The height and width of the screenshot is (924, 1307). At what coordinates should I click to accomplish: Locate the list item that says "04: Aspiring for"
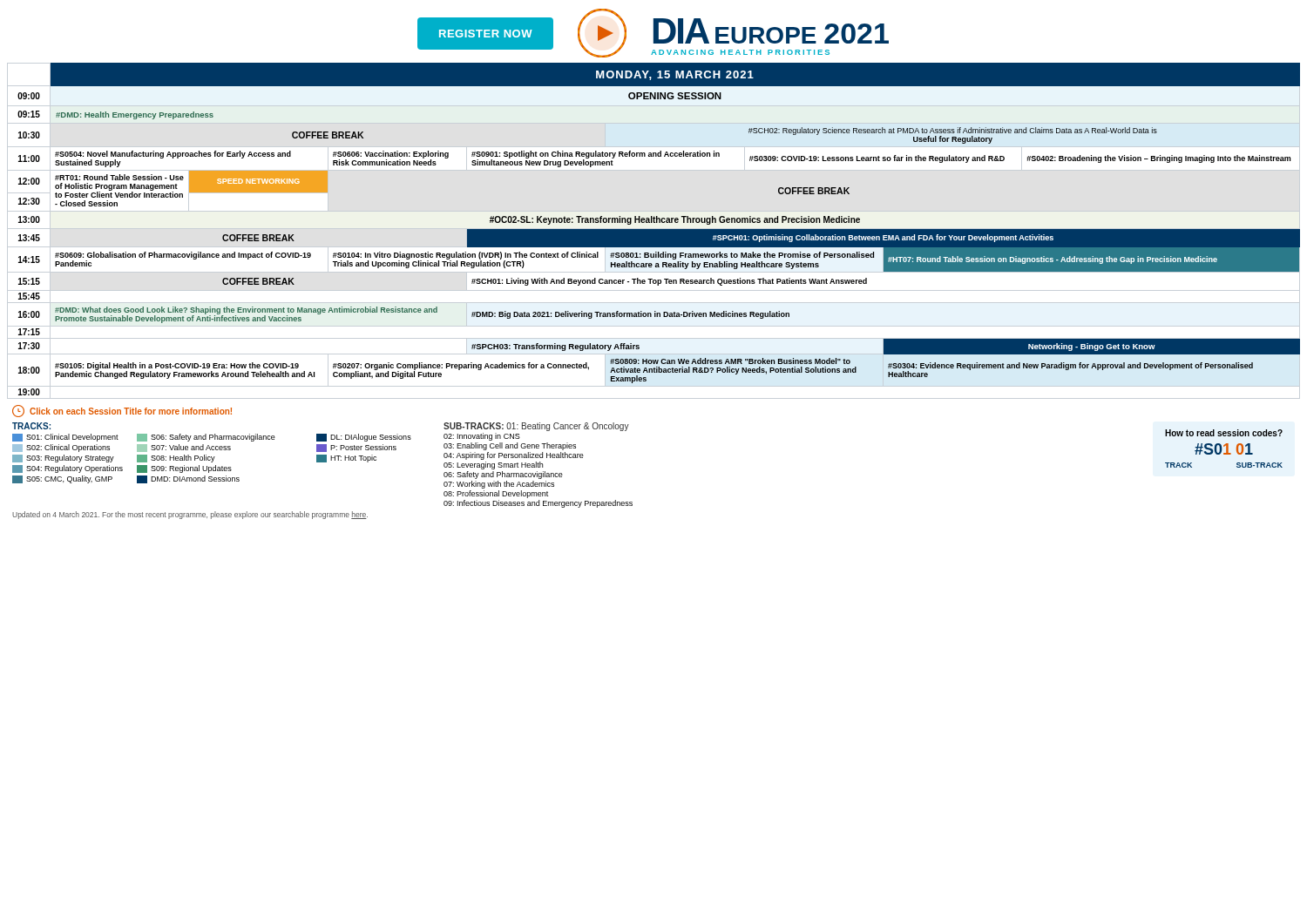pyautogui.click(x=514, y=455)
